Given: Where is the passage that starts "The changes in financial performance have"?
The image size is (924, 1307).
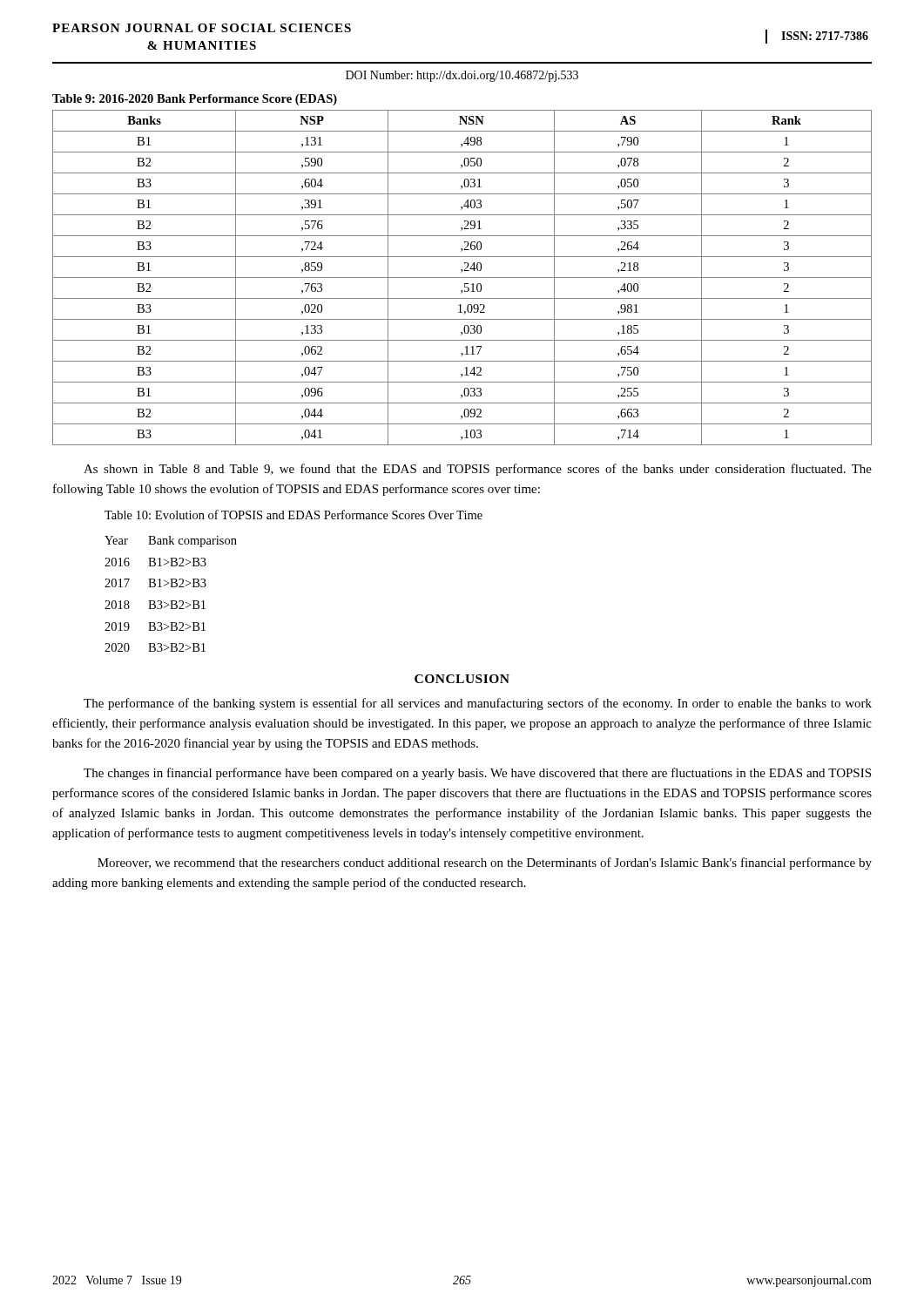Looking at the screenshot, I should (x=462, y=803).
